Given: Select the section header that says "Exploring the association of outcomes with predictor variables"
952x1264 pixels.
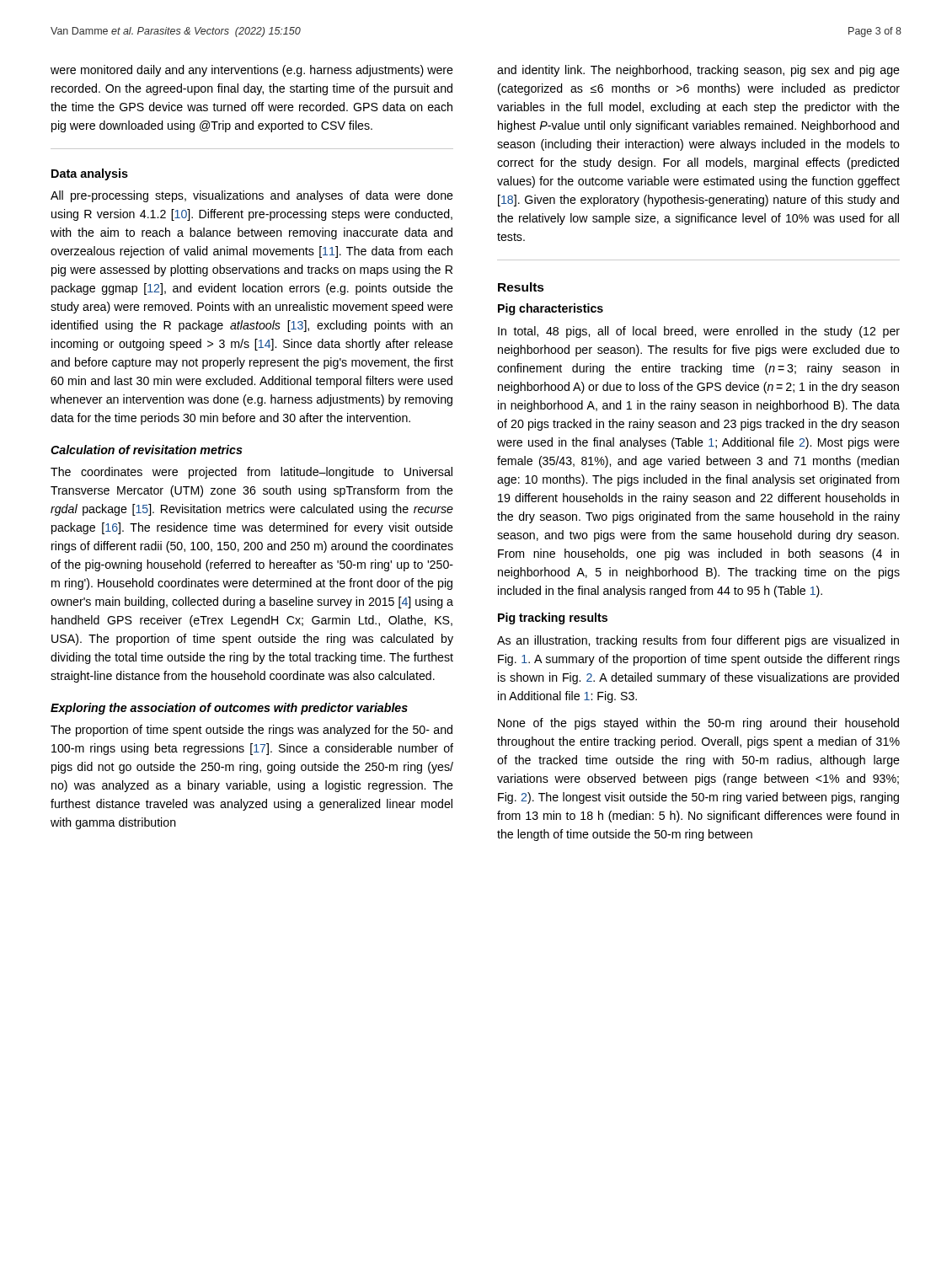Looking at the screenshot, I should pos(229,708).
